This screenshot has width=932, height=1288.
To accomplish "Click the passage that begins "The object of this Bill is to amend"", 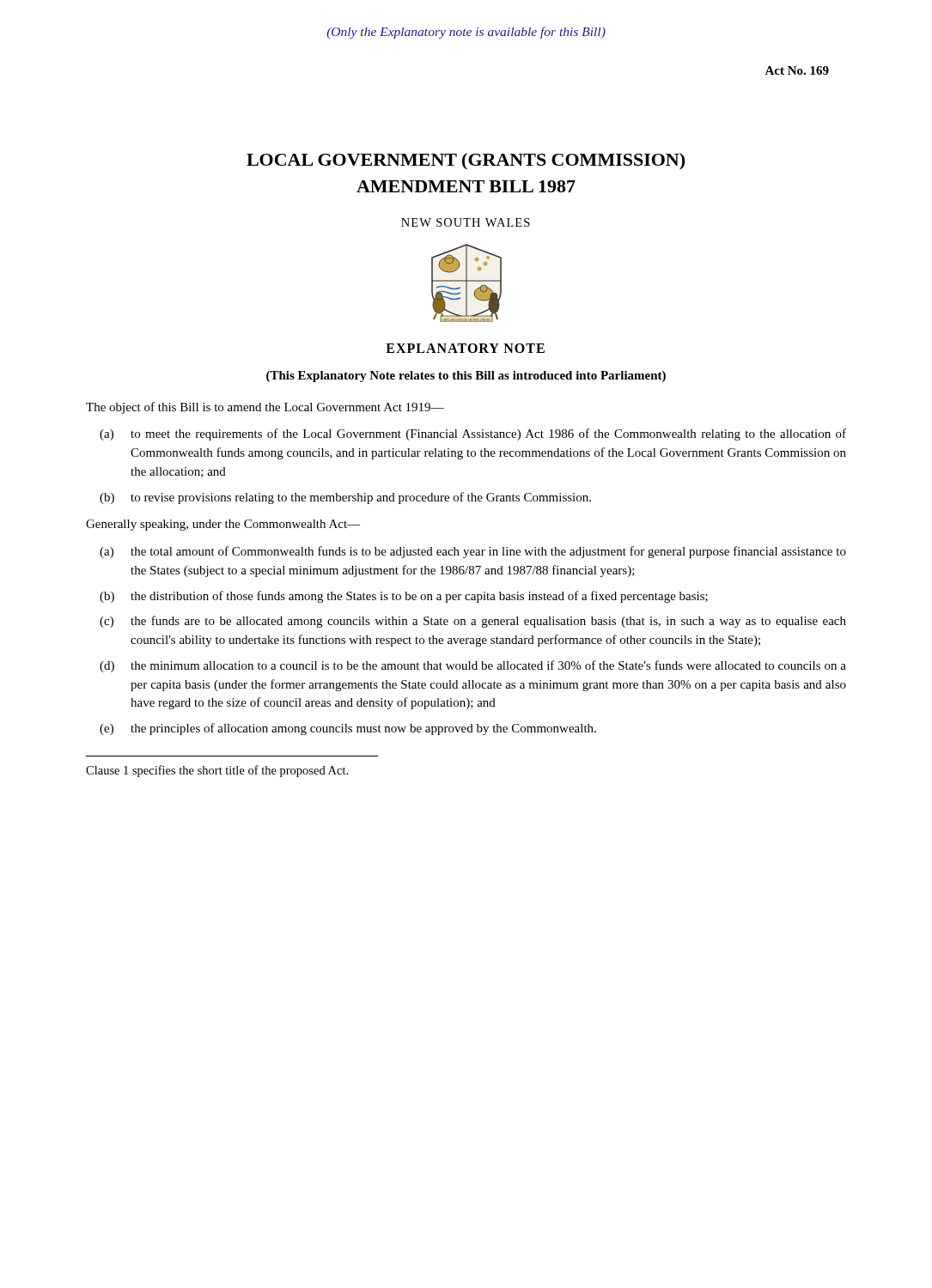I will pos(265,407).
